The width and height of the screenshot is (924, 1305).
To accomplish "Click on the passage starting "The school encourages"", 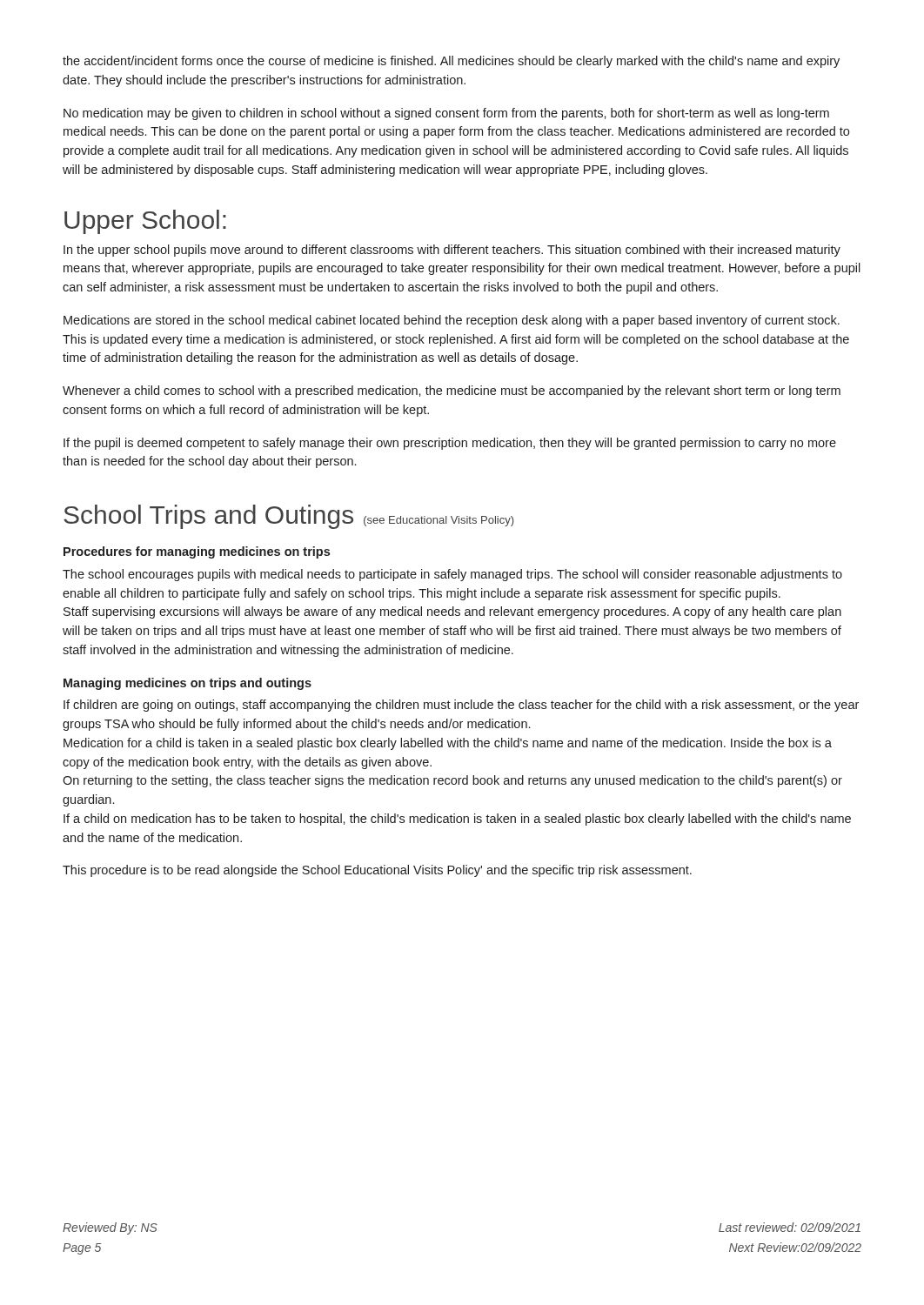I will point(452,612).
